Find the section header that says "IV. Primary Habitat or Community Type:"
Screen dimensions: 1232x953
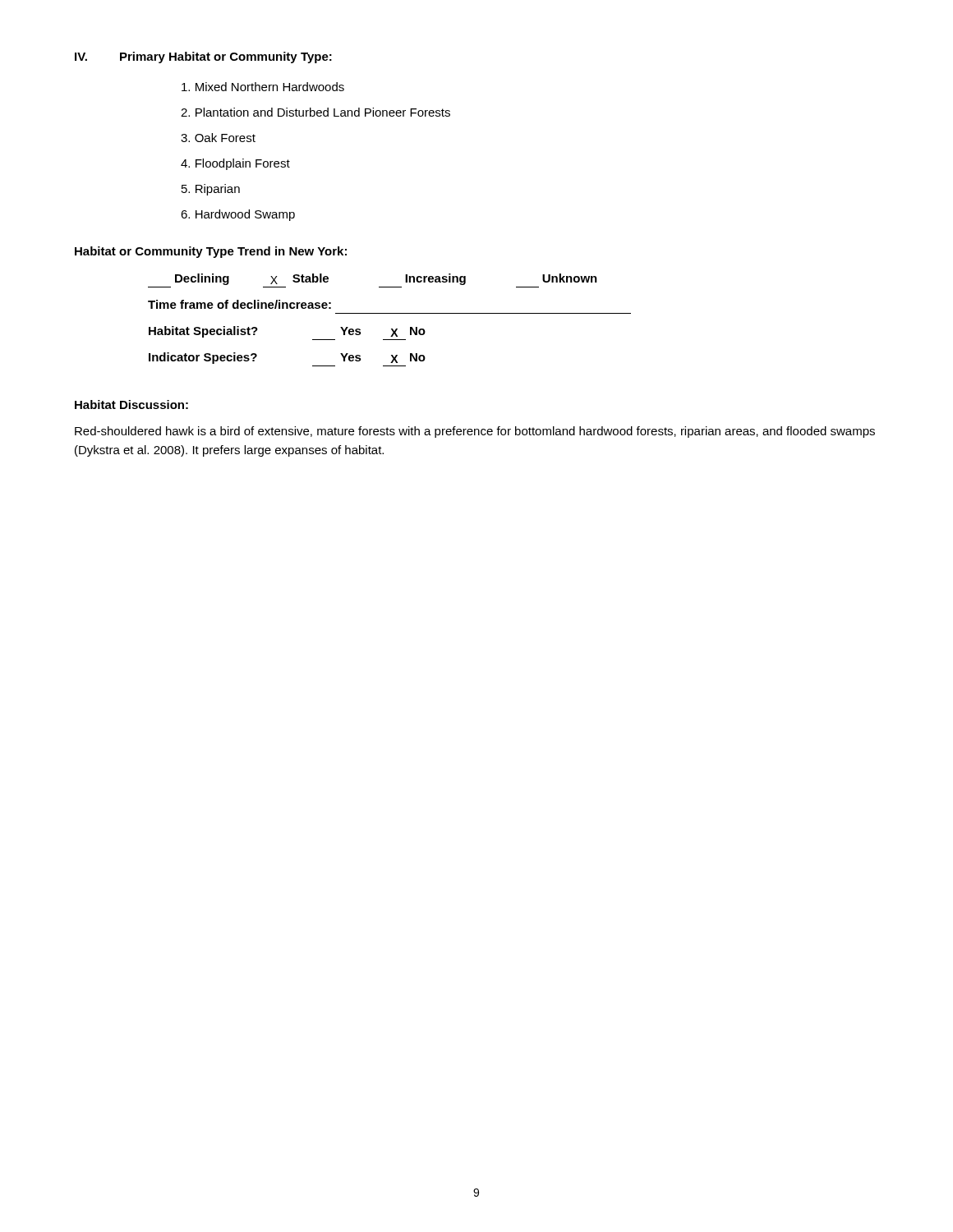(203, 56)
